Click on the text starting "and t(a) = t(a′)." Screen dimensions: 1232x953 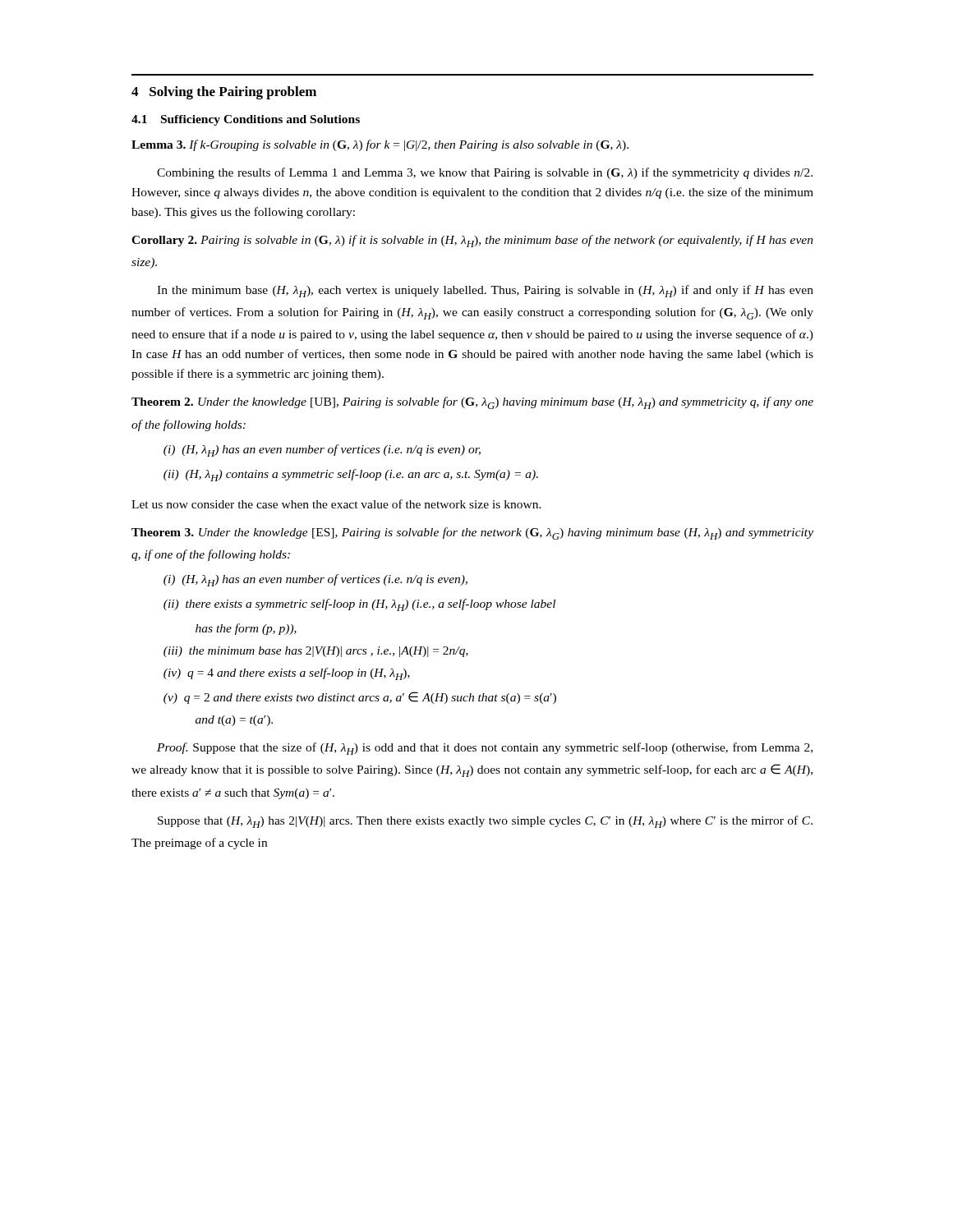234,719
